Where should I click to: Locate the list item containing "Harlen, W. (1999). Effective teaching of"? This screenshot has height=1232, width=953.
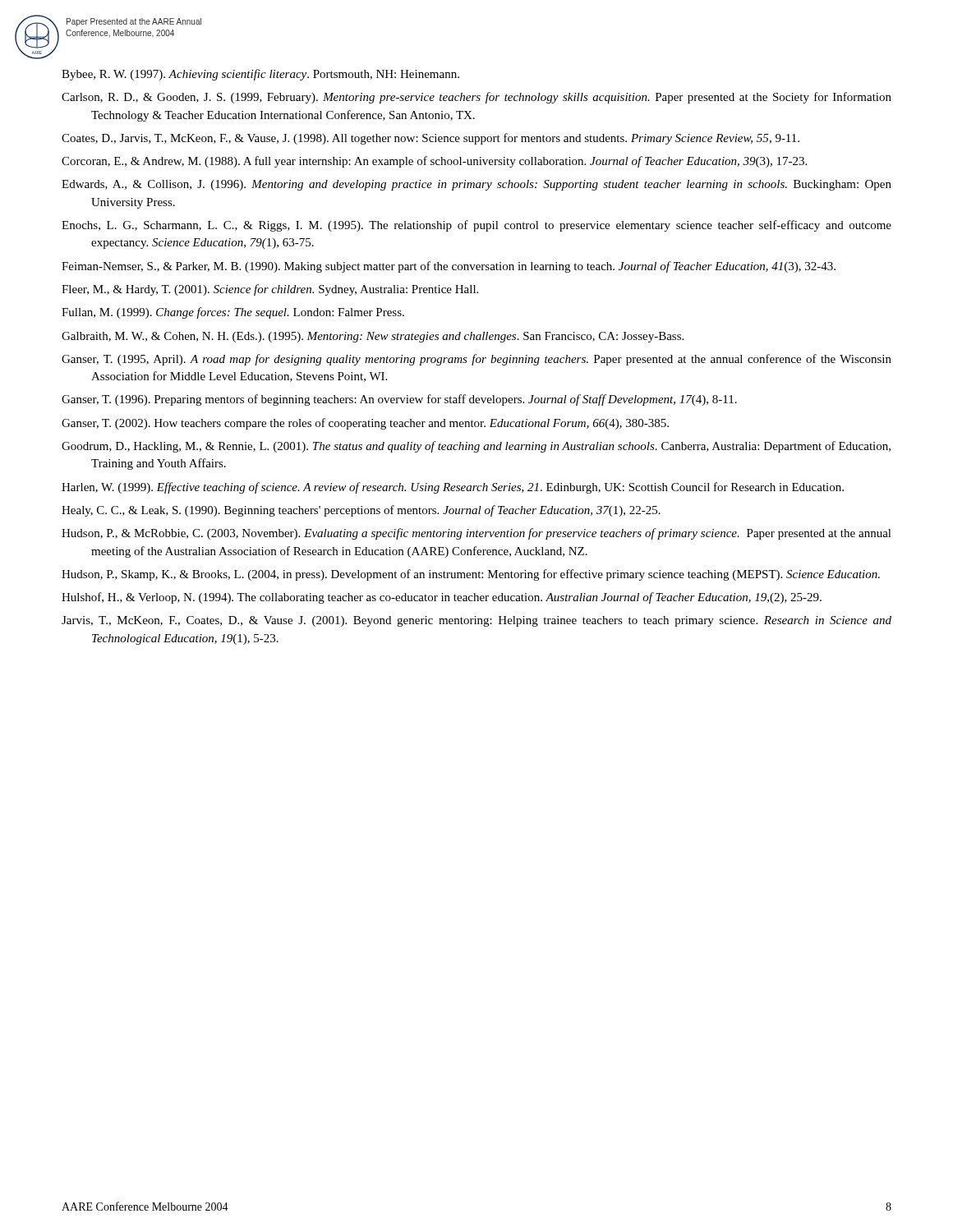click(453, 487)
